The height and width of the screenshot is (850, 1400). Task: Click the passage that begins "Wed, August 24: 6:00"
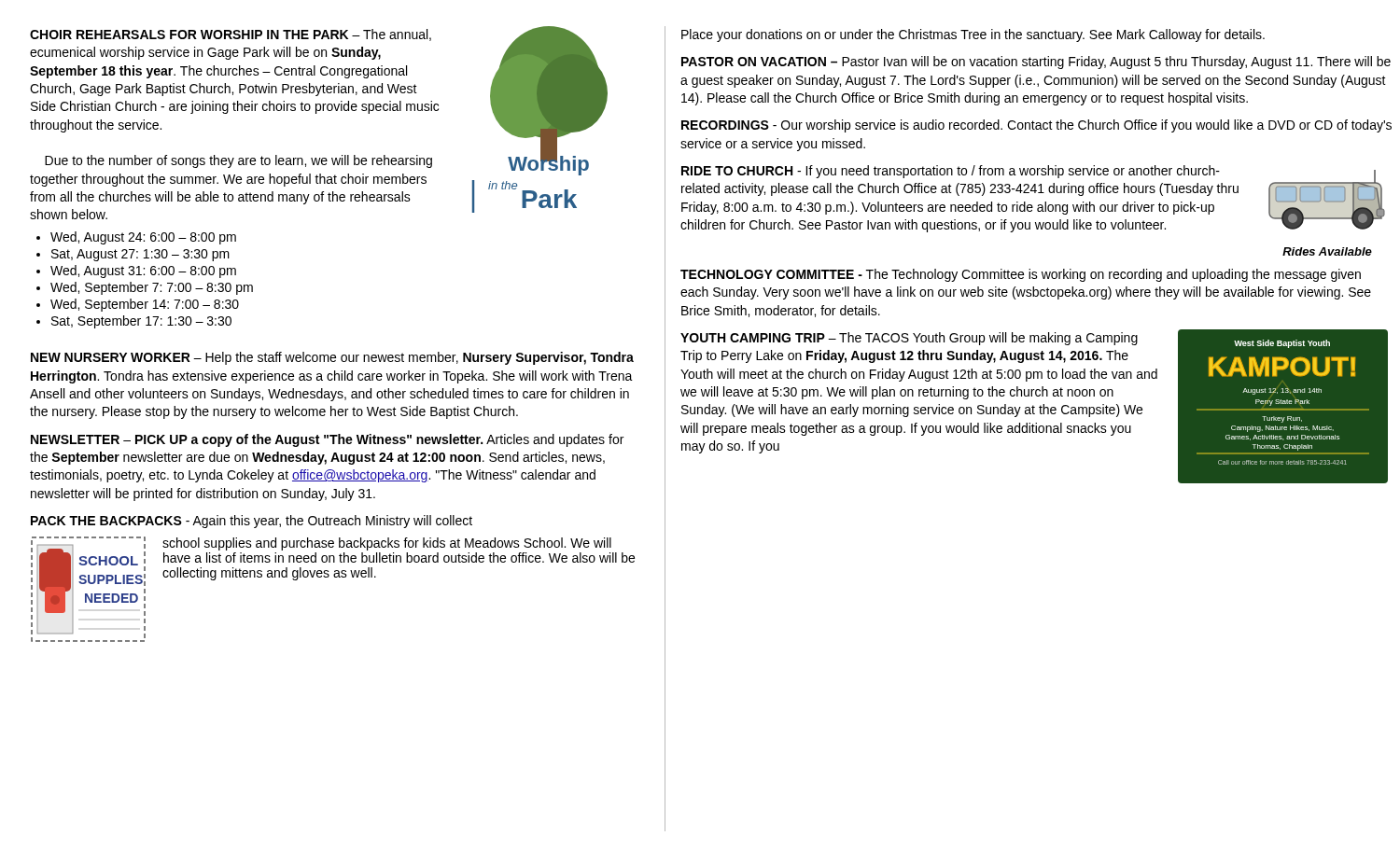pos(144,237)
